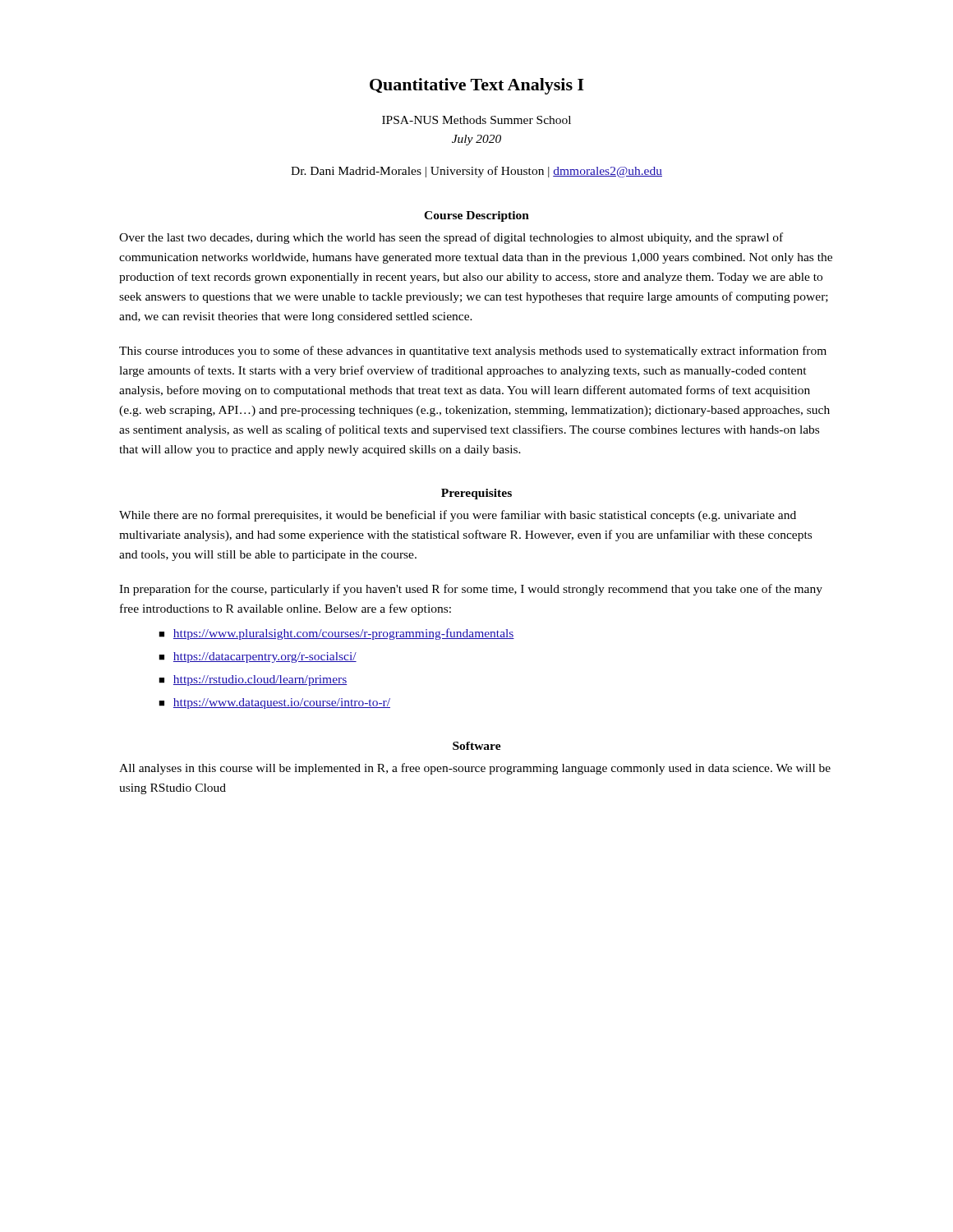Click on the text block starting "IPSA-NUS Methods Summer School"
Screen dimensions: 1232x953
tap(476, 129)
